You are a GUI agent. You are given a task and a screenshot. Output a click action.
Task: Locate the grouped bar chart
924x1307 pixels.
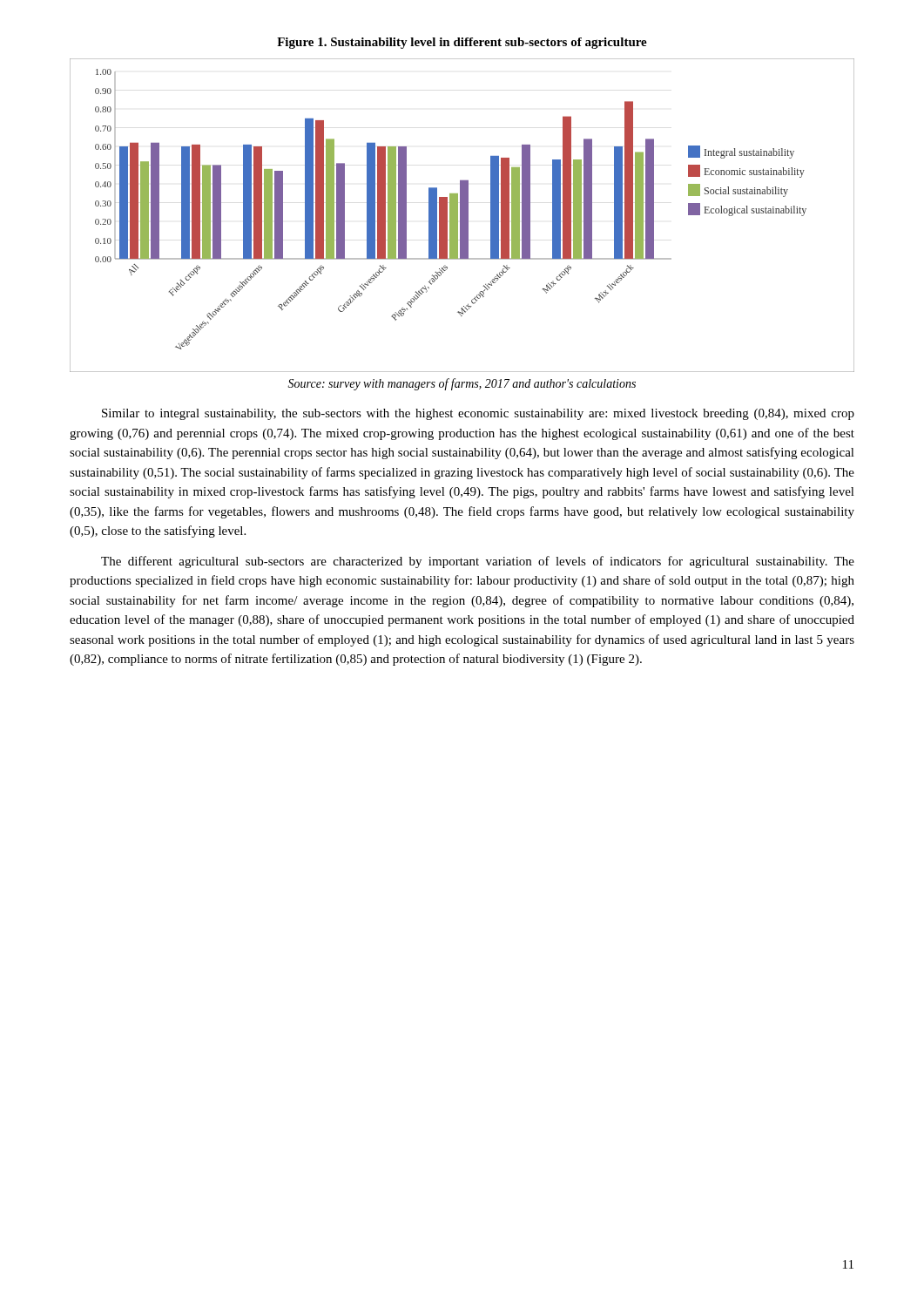[x=462, y=215]
